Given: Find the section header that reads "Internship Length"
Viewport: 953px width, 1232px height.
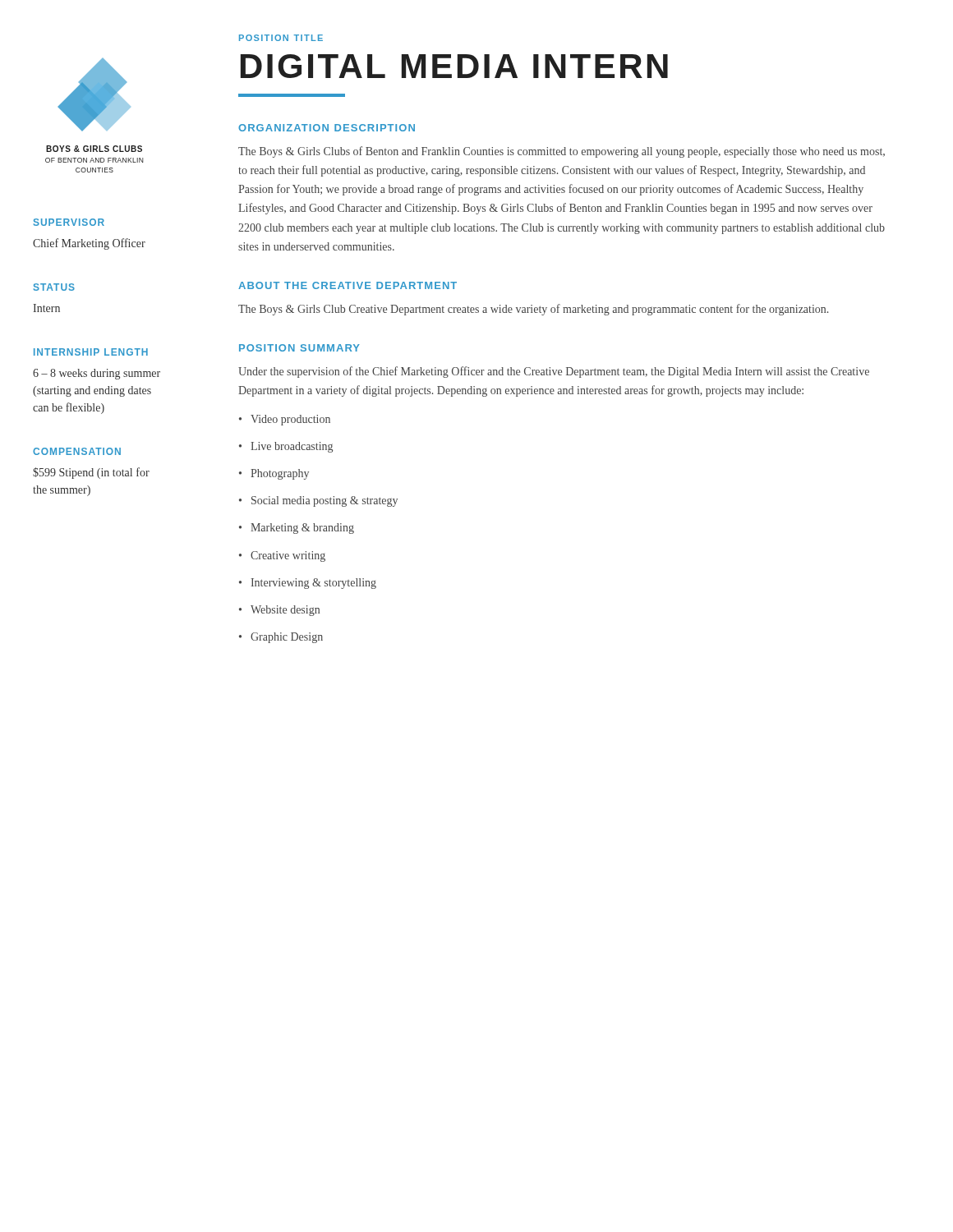Looking at the screenshot, I should tap(91, 352).
